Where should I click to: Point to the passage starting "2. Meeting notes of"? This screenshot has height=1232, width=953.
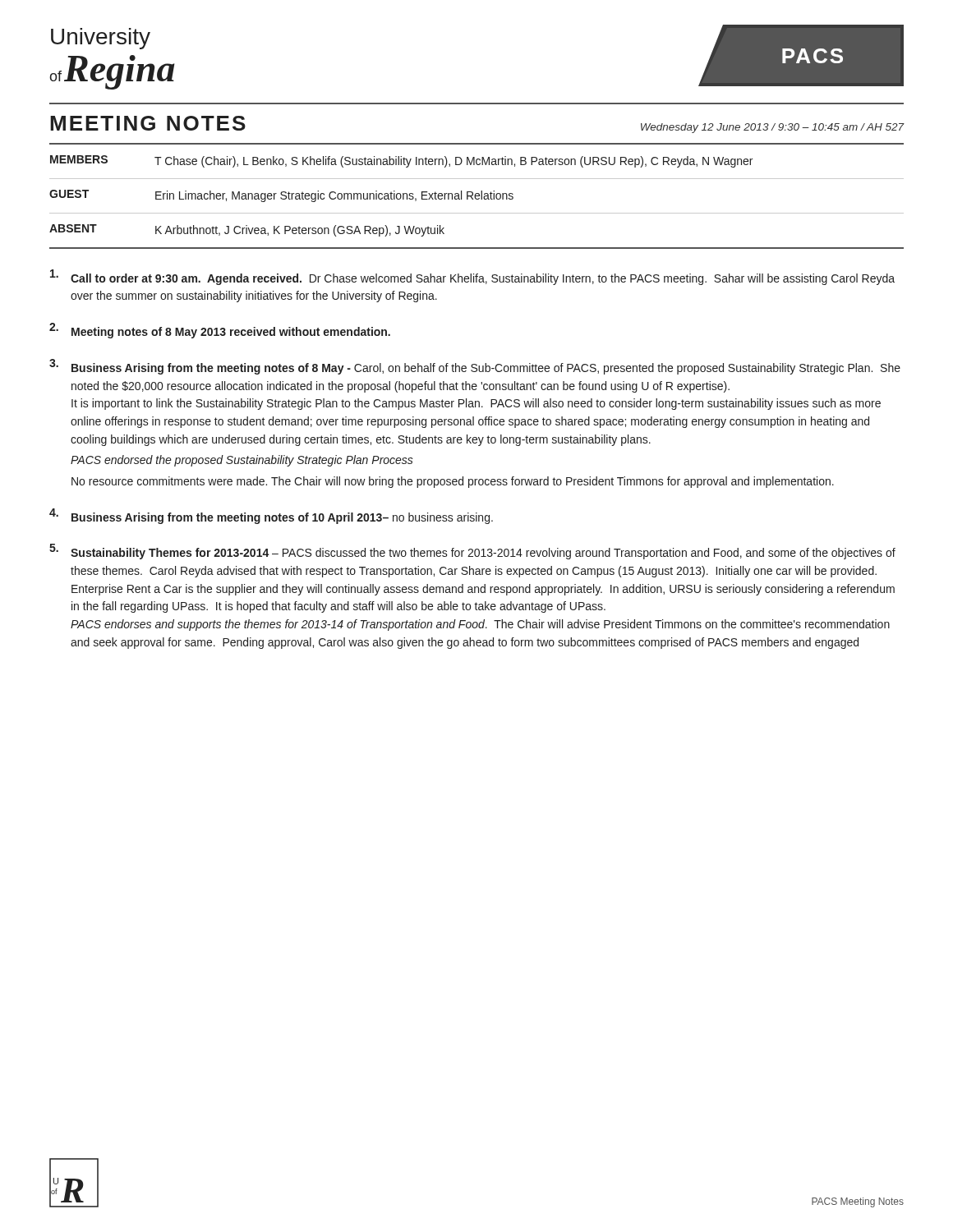(x=220, y=331)
